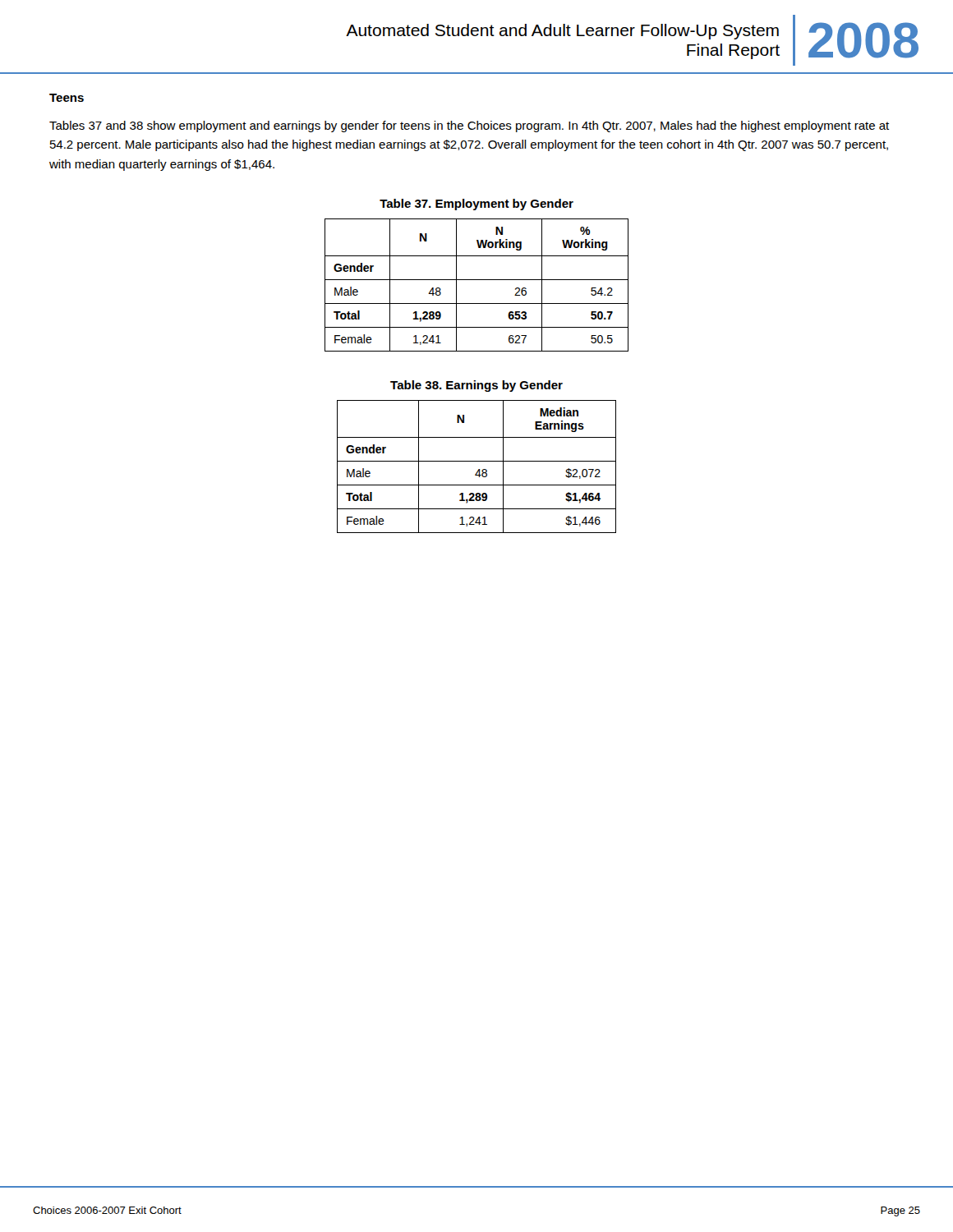953x1232 pixels.
Task: Find the section header
Action: tap(67, 97)
